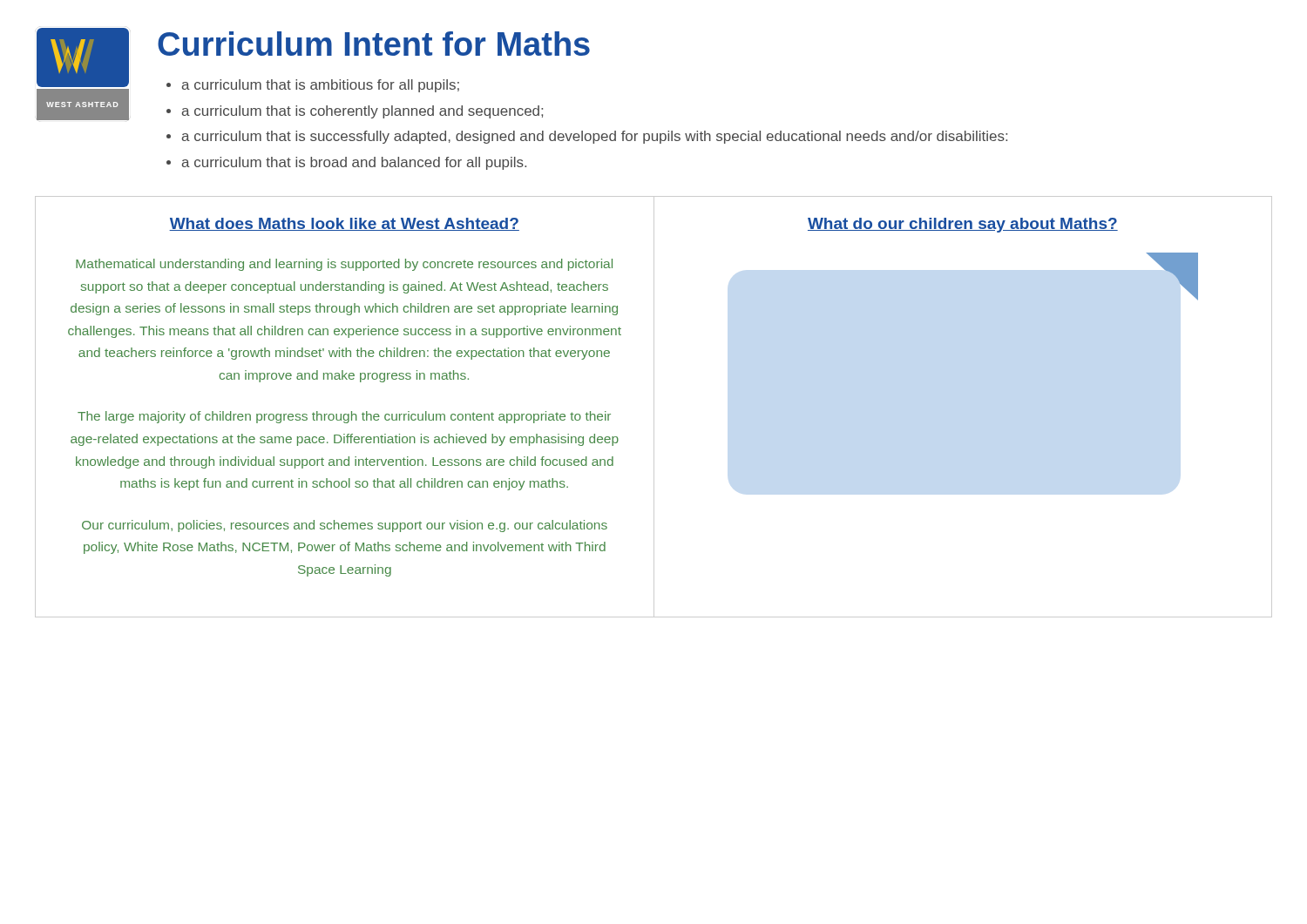Click on the text block that says "Mathematical understanding and learning"
Screen dimensions: 924x1307
pyautogui.click(x=344, y=319)
